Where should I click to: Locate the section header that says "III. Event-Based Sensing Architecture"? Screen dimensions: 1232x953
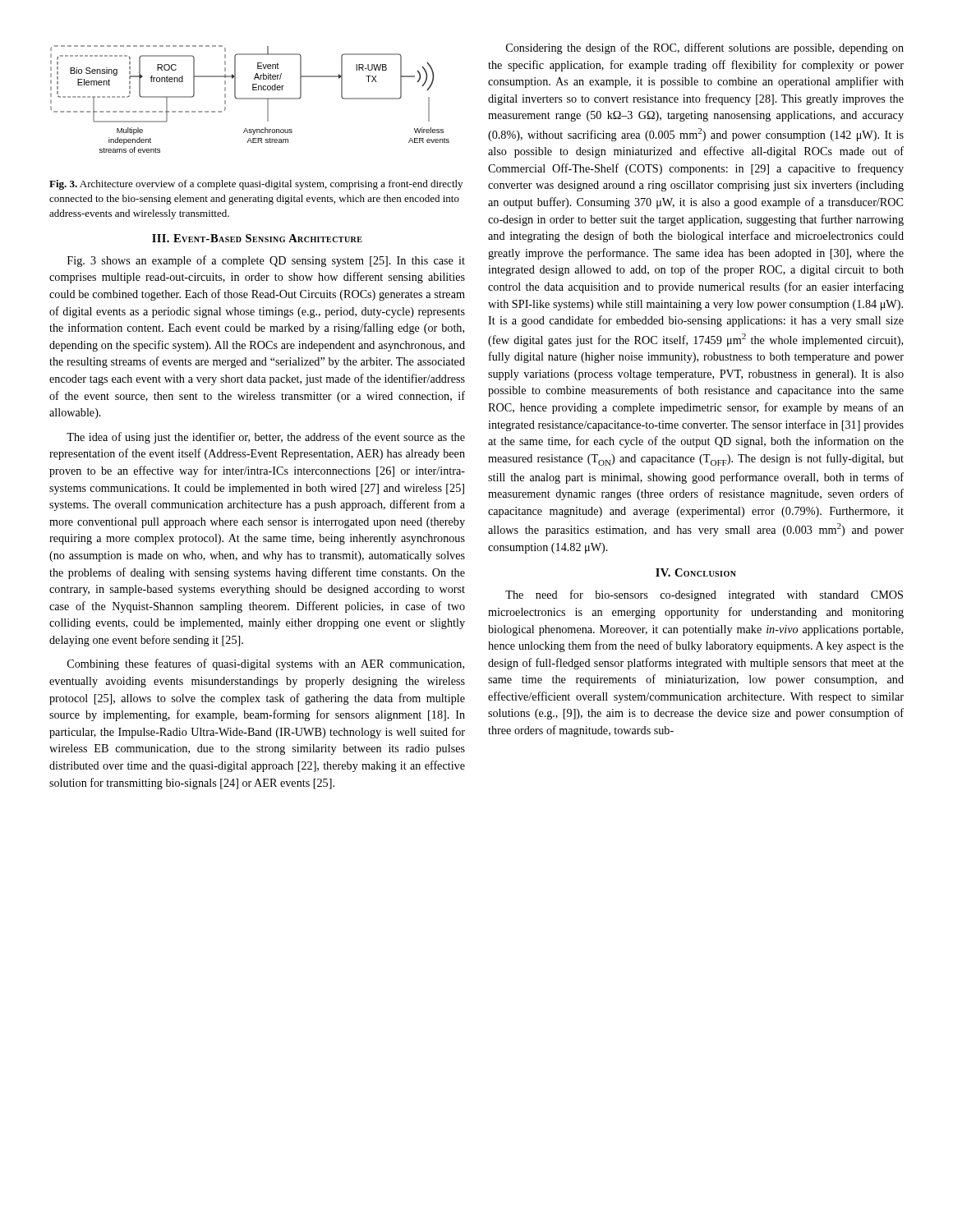coord(257,238)
